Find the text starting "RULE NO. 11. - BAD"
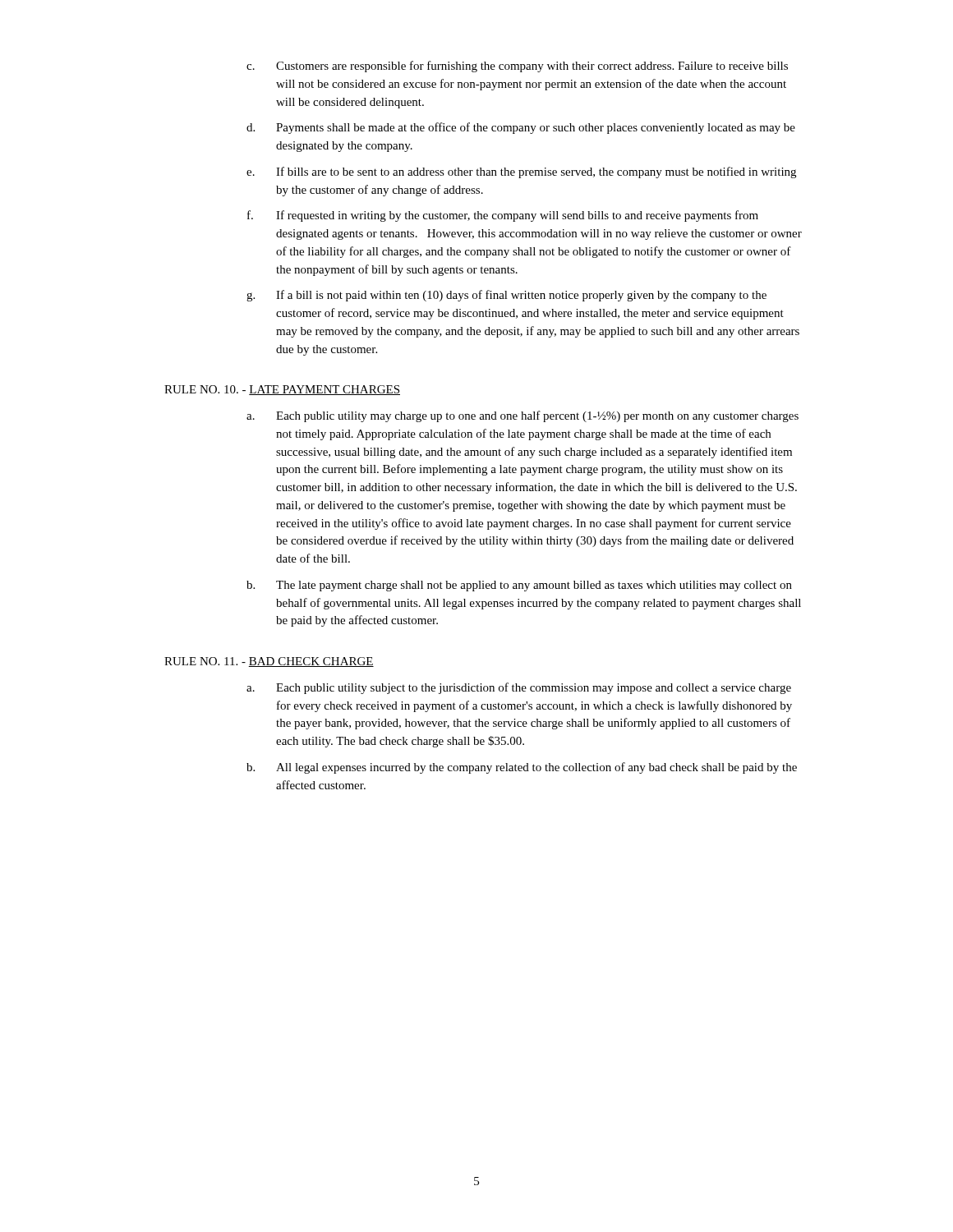Screen dimensions: 1232x953 click(x=270, y=661)
